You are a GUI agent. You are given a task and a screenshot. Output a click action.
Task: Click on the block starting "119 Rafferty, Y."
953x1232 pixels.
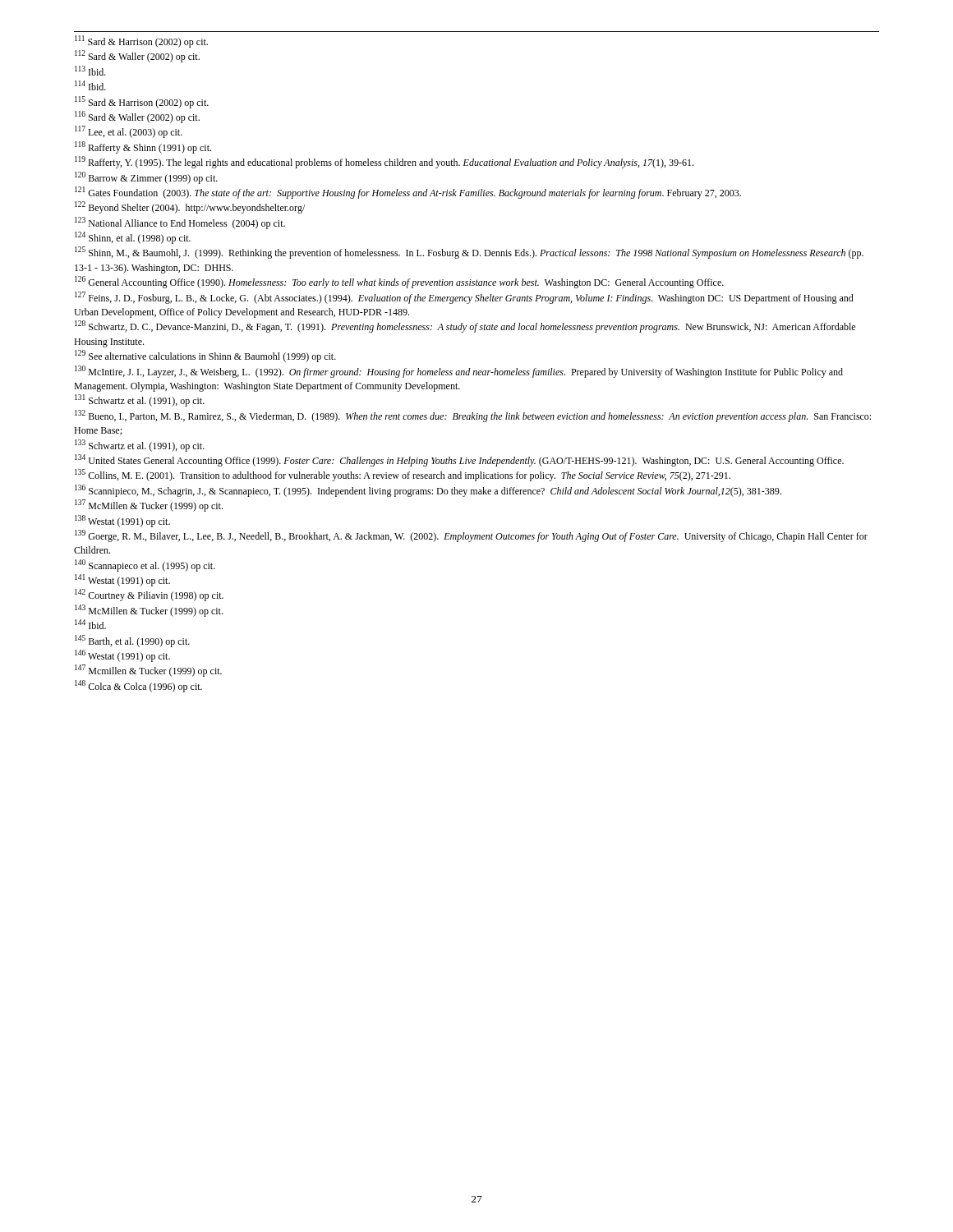click(384, 162)
